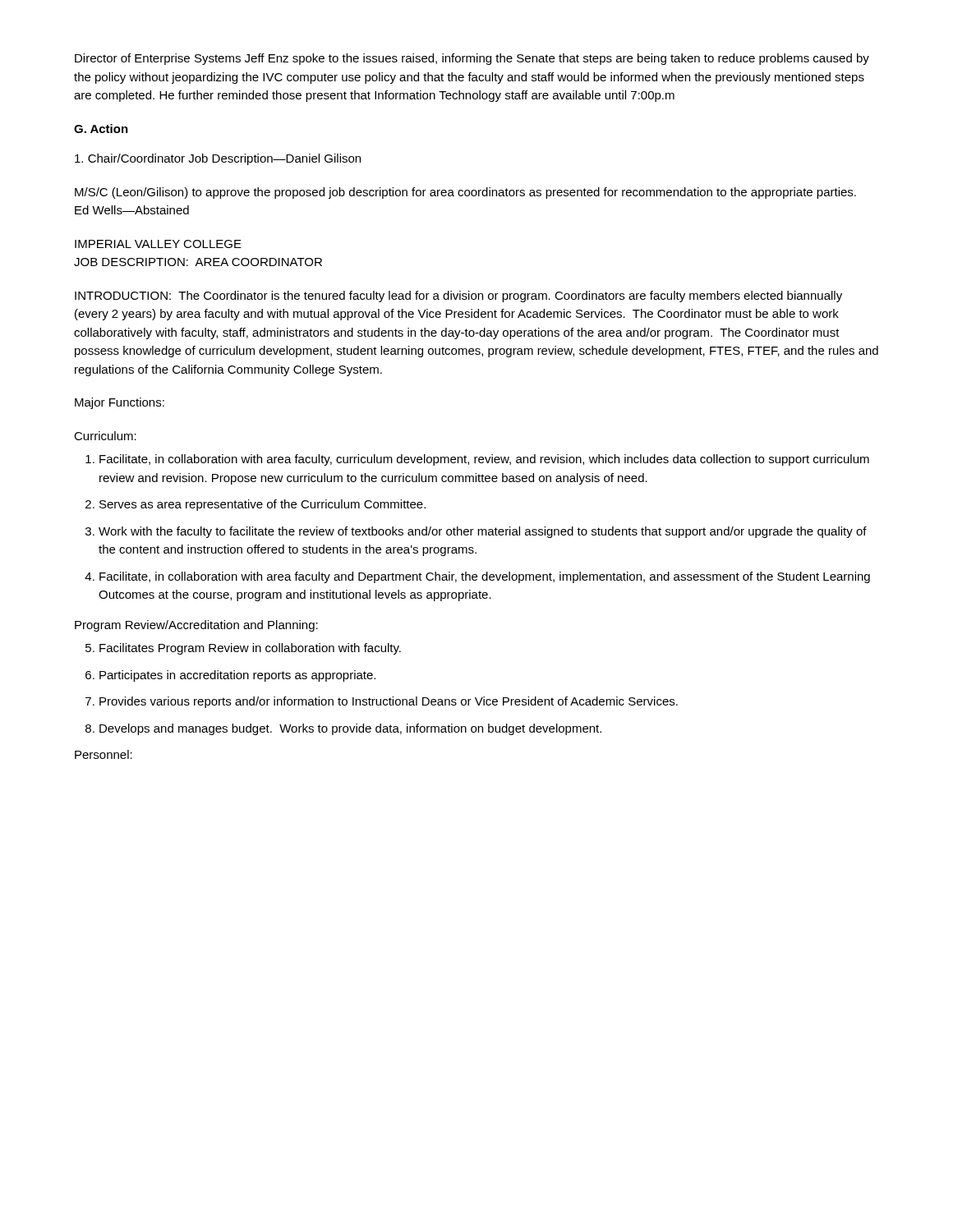Find "G. Action" on this page
Viewport: 953px width, 1232px height.
pyautogui.click(x=101, y=128)
